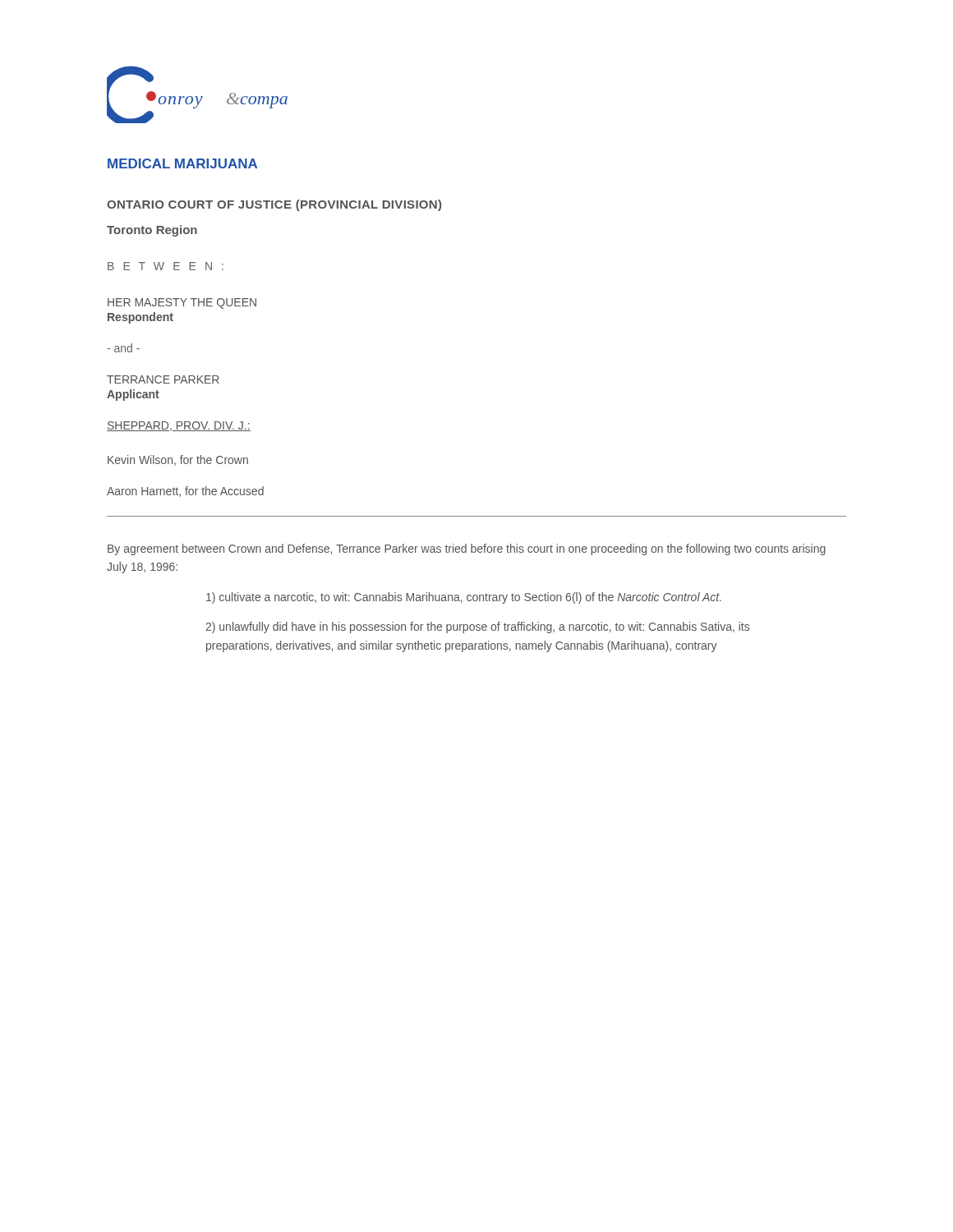The height and width of the screenshot is (1232, 953).
Task: Click on the block starting "MEDICAL MARIJUANA"
Action: coord(182,164)
